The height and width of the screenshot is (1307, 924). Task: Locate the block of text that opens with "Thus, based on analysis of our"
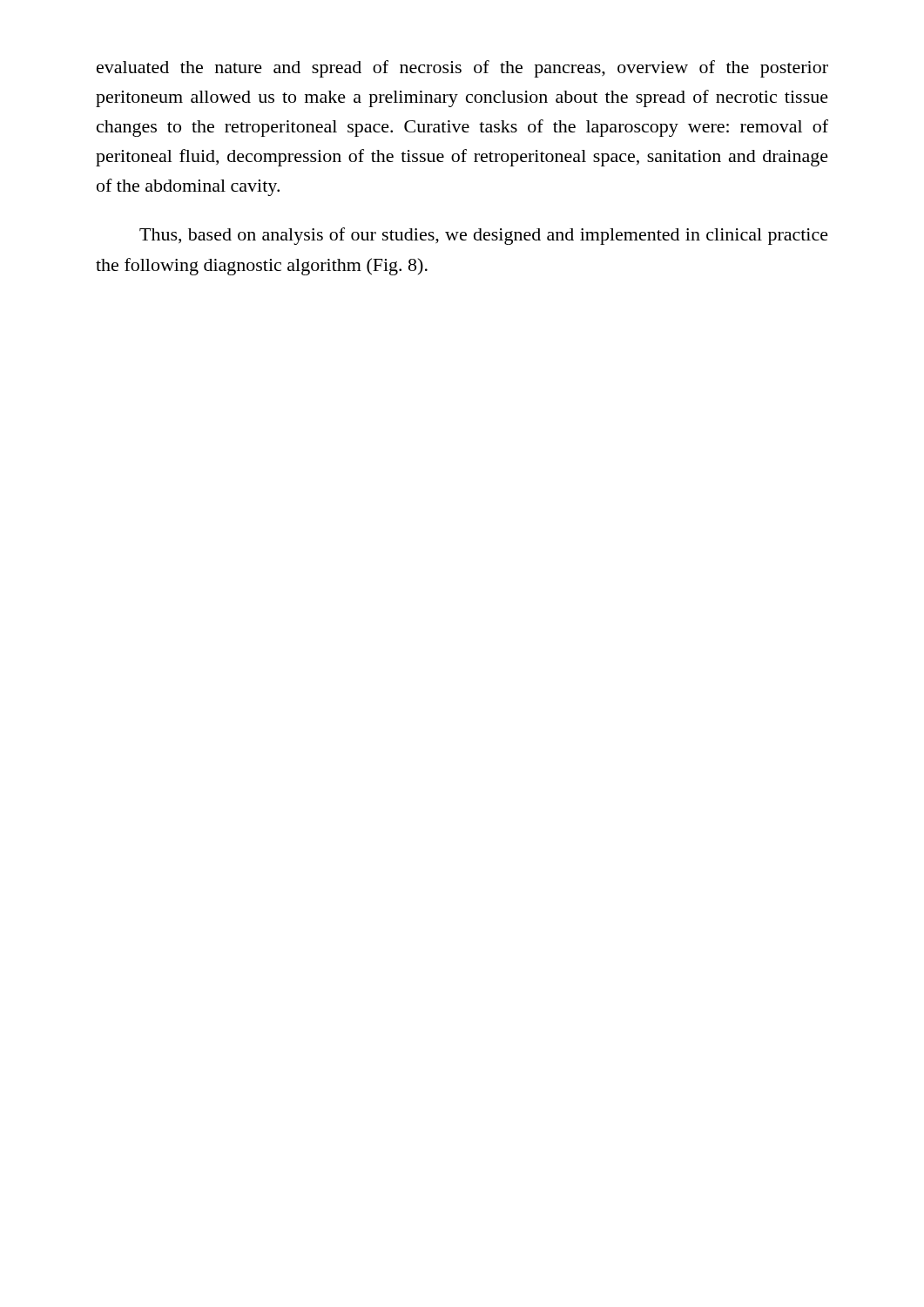pos(462,250)
